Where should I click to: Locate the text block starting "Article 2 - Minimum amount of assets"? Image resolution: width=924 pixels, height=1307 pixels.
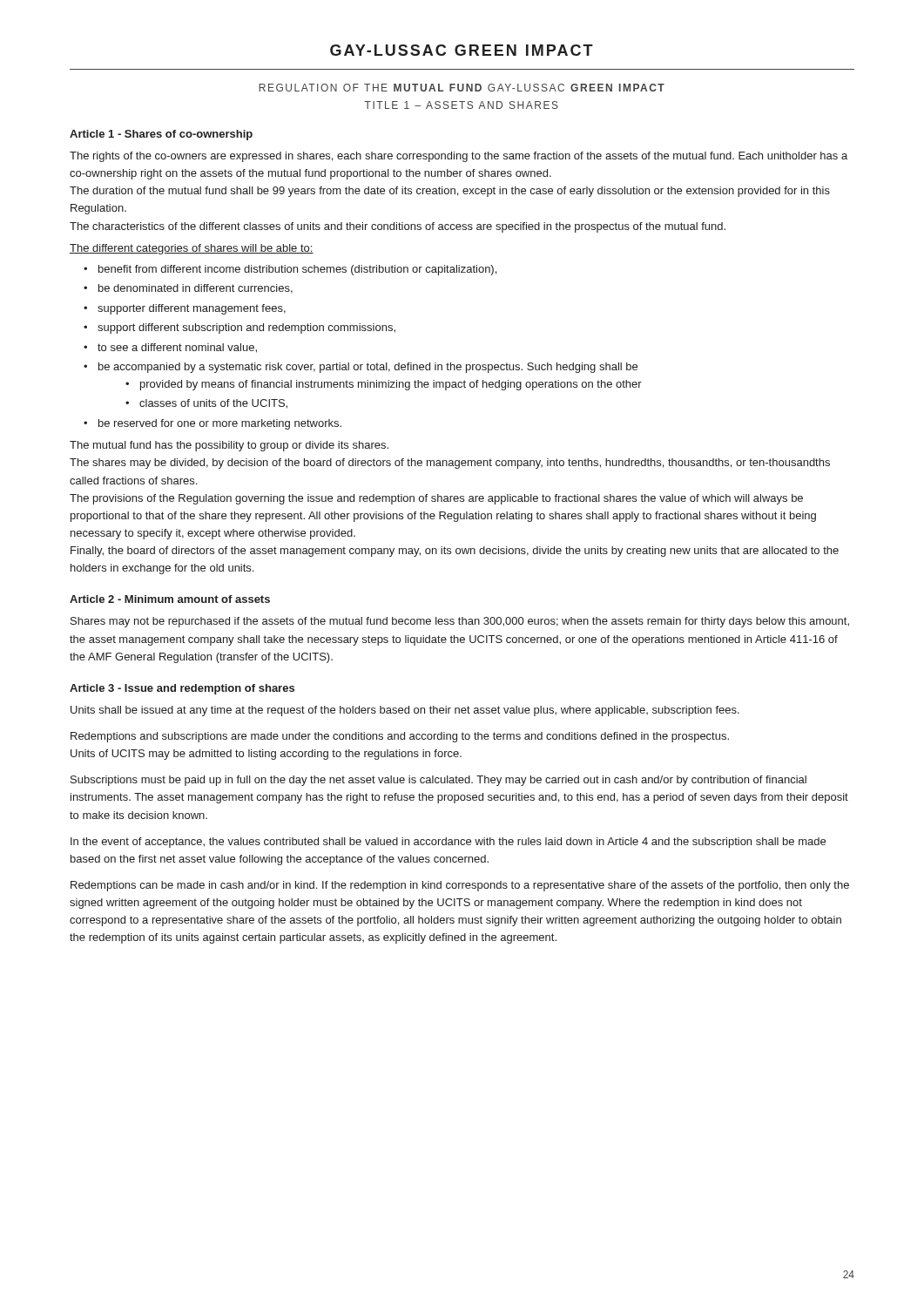[170, 599]
